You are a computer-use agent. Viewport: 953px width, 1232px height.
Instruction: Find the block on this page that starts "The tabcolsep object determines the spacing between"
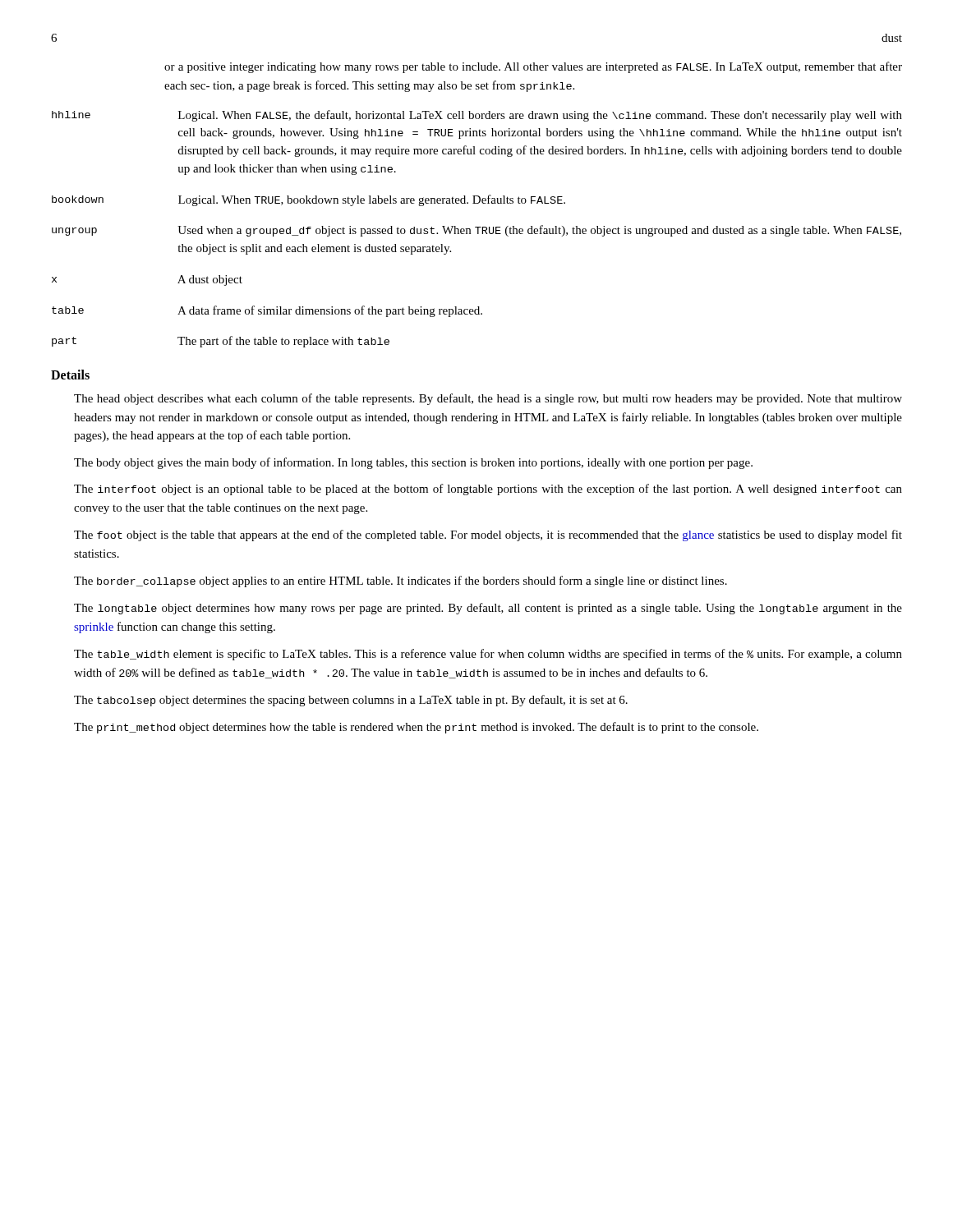point(351,700)
